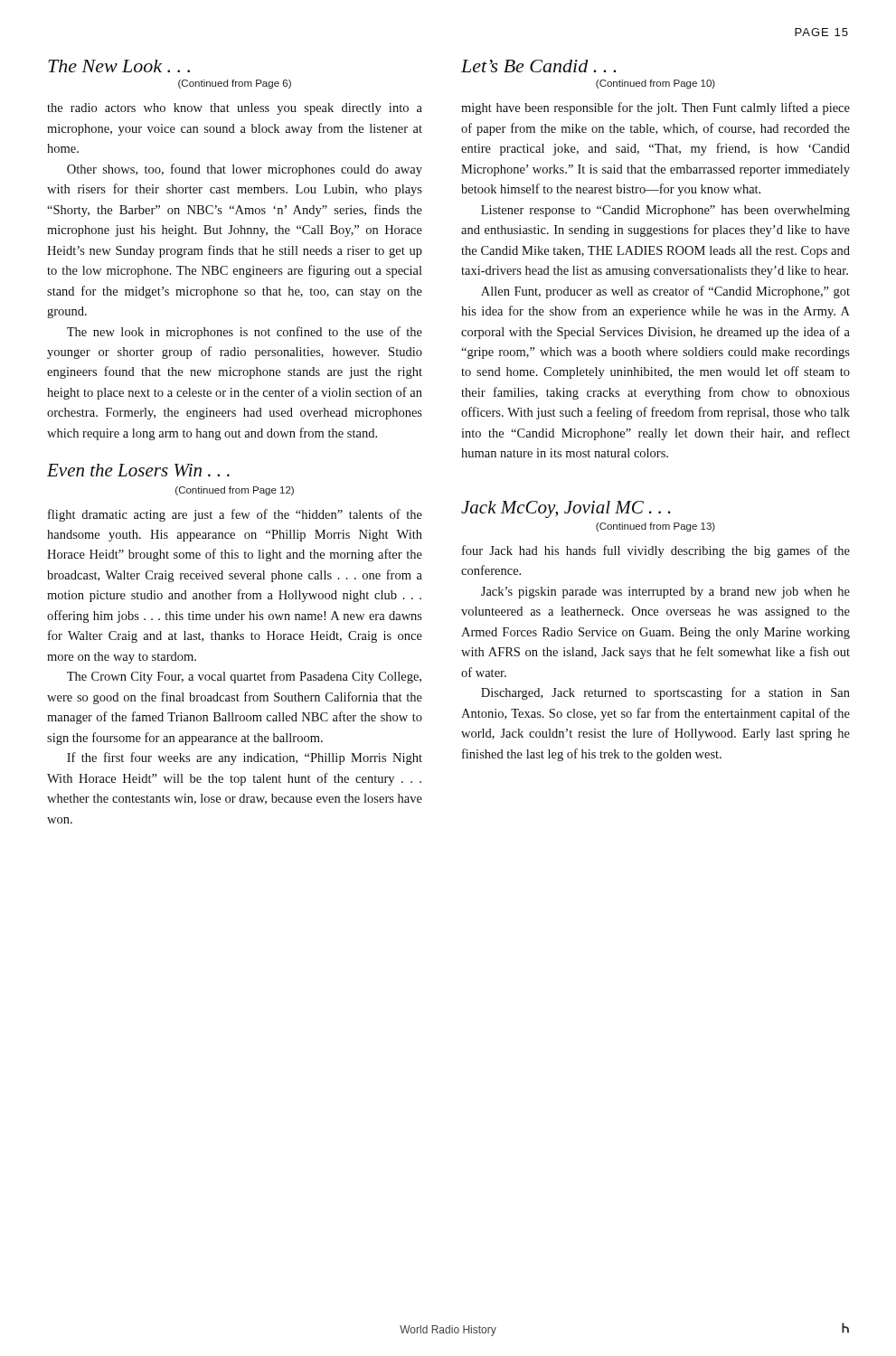The image size is (896, 1356).
Task: Click on the text starting "(Continued from Page 6)"
Action: [235, 84]
